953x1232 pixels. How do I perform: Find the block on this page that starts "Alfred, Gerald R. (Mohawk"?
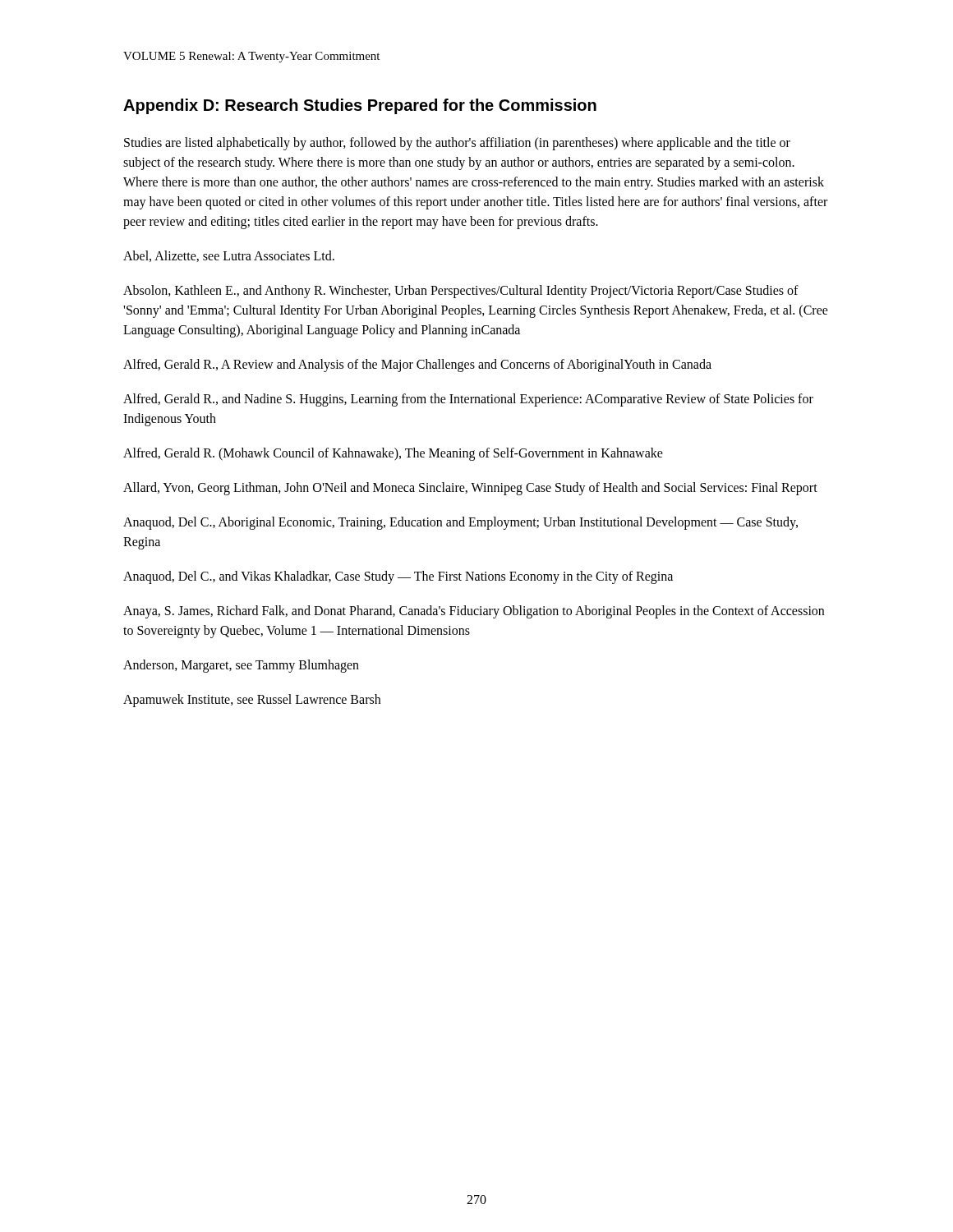(393, 453)
